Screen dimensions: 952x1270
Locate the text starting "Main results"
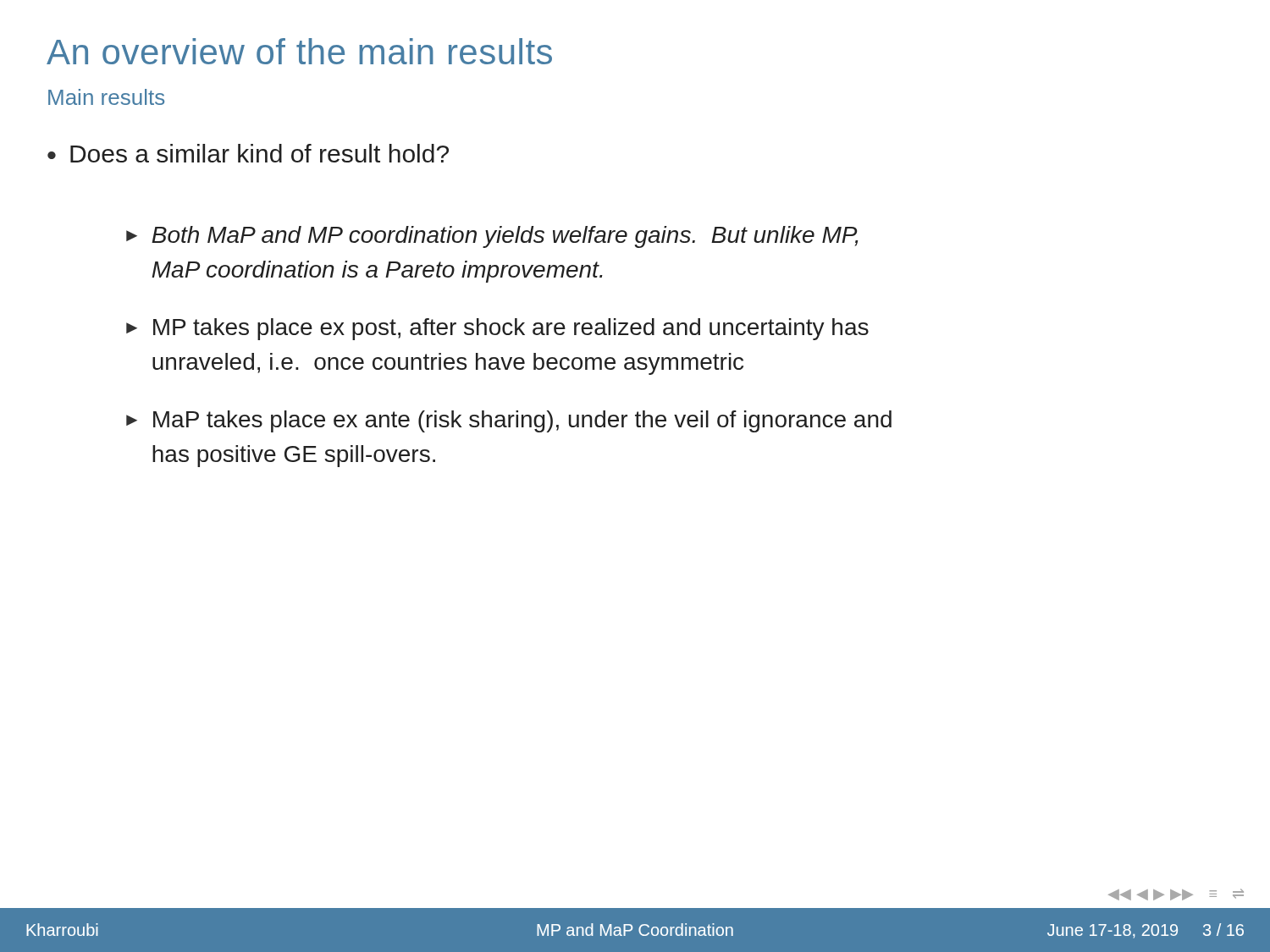coord(106,97)
